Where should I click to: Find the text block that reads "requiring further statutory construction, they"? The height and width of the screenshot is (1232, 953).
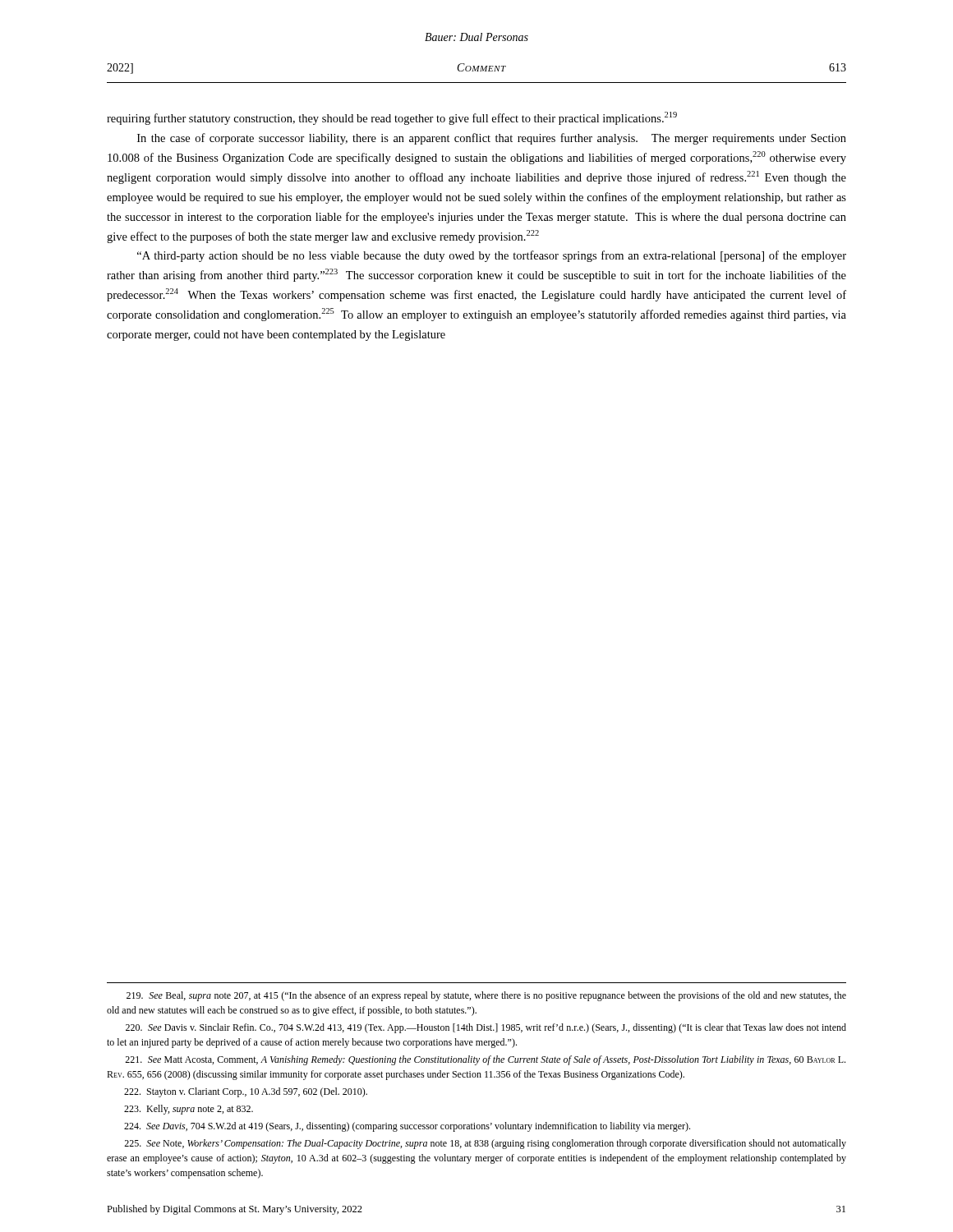[x=476, y=227]
